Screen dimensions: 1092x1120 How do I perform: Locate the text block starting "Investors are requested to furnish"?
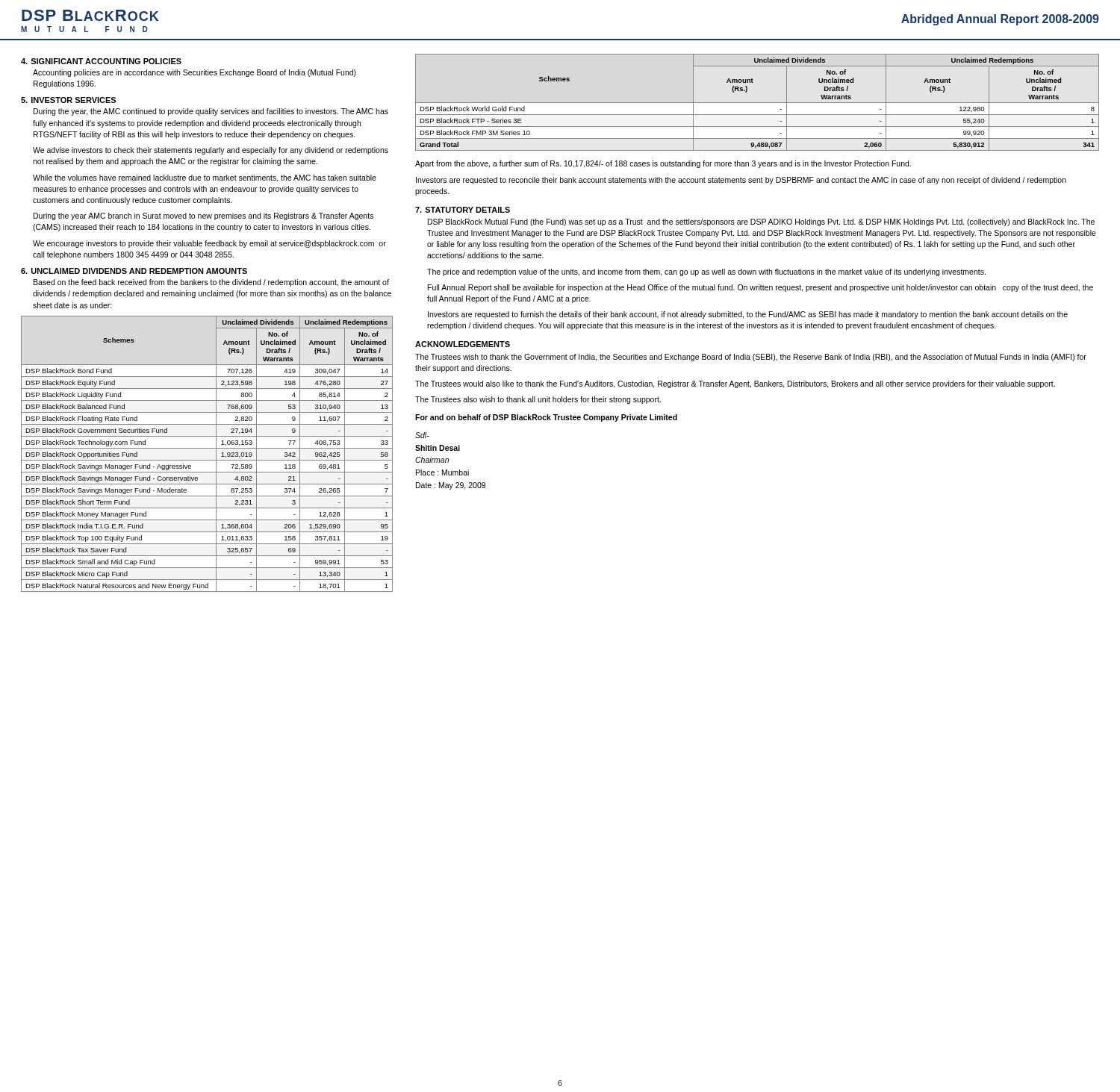[x=747, y=320]
